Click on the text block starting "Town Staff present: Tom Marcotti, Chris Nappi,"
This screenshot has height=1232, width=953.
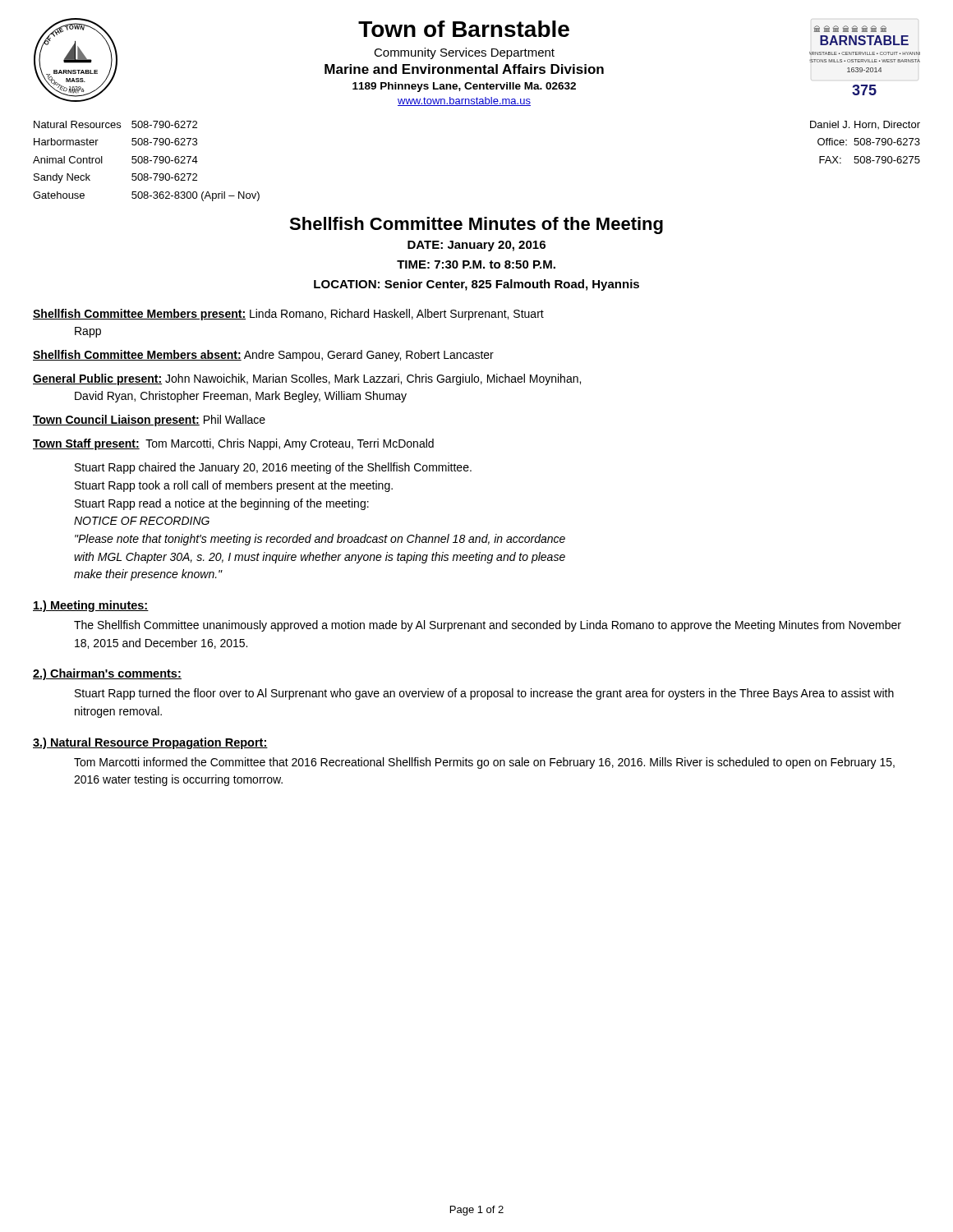coord(234,444)
